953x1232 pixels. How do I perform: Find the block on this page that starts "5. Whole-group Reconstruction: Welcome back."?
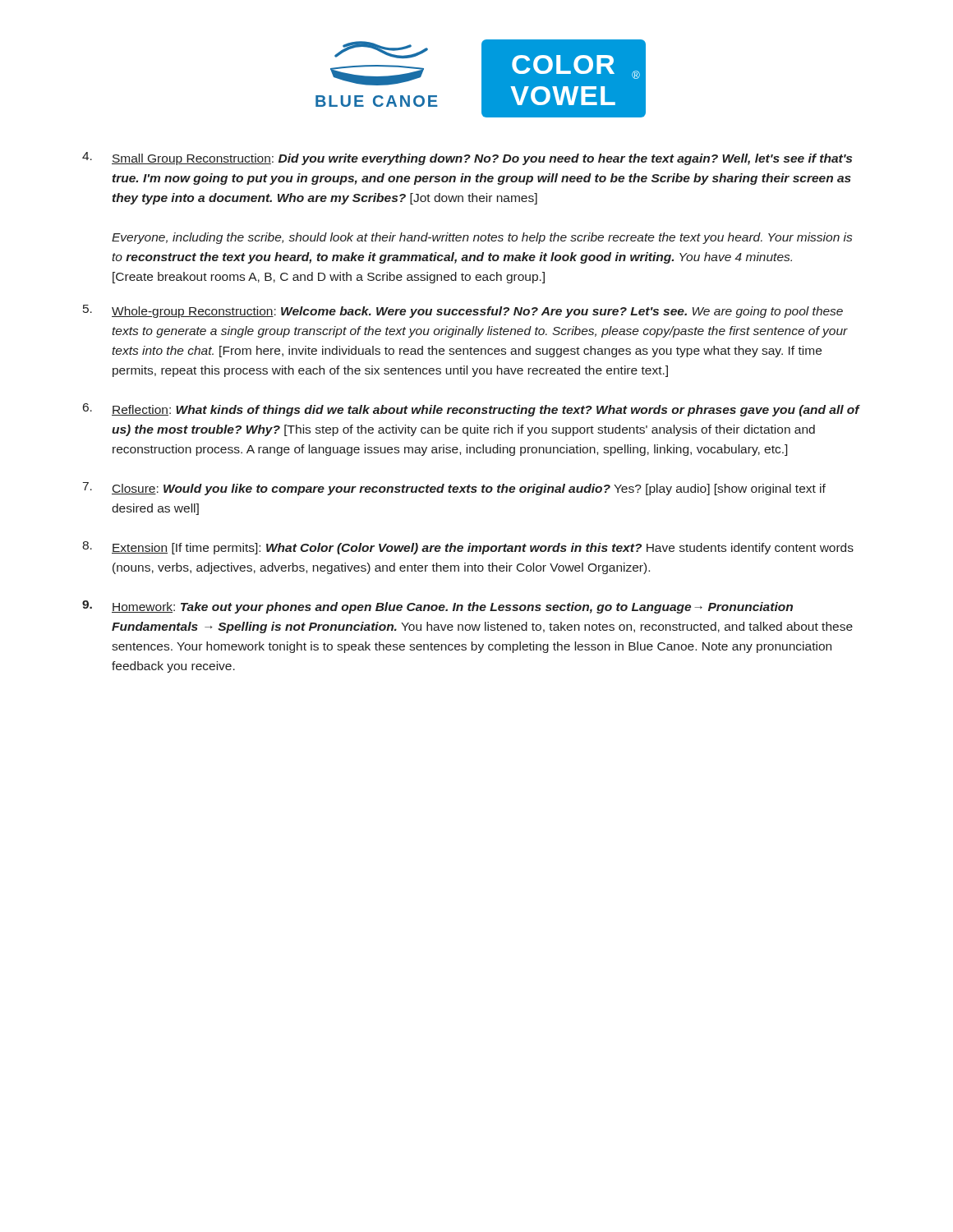coord(472,343)
